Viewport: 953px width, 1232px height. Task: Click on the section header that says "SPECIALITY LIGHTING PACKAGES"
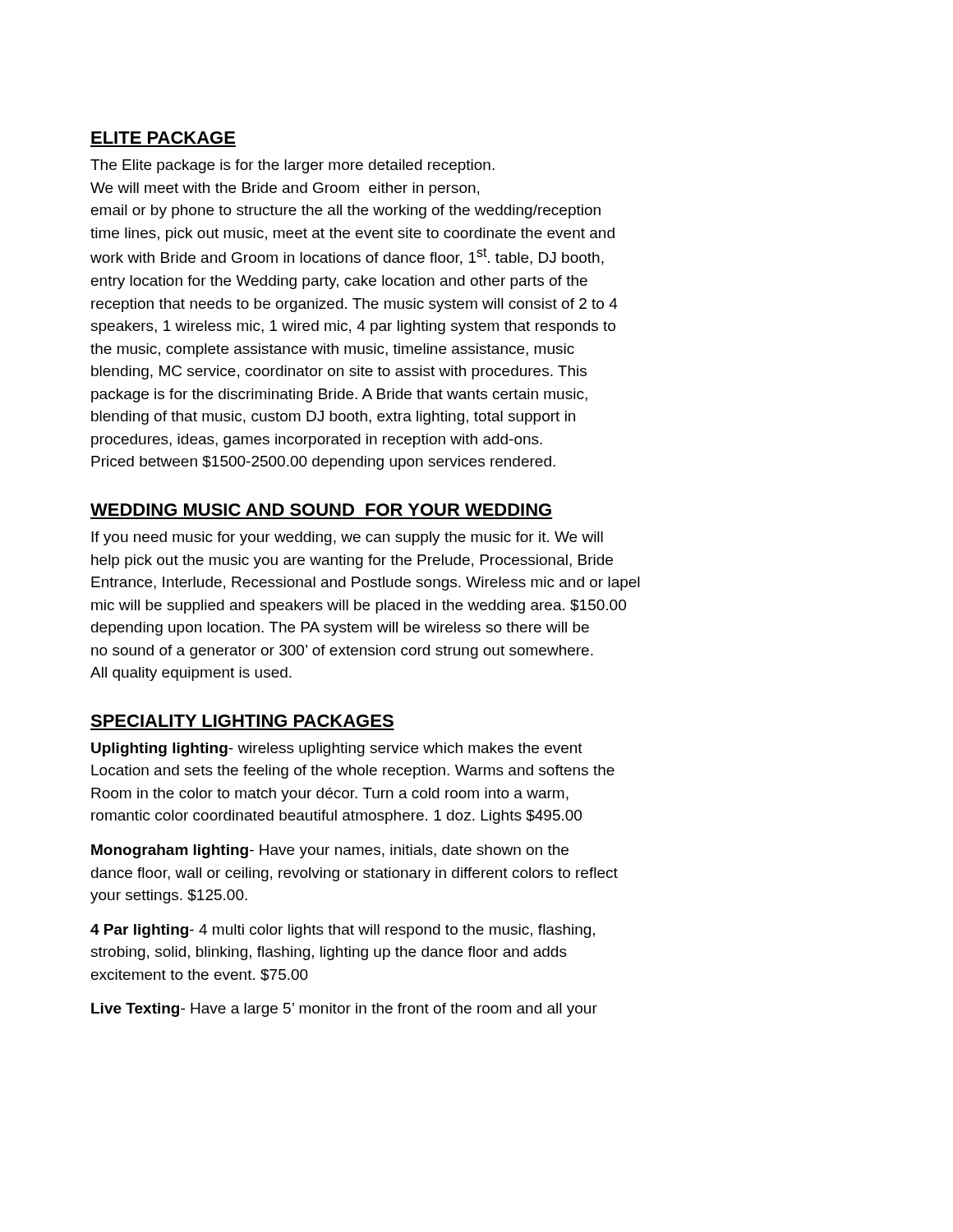tap(242, 721)
